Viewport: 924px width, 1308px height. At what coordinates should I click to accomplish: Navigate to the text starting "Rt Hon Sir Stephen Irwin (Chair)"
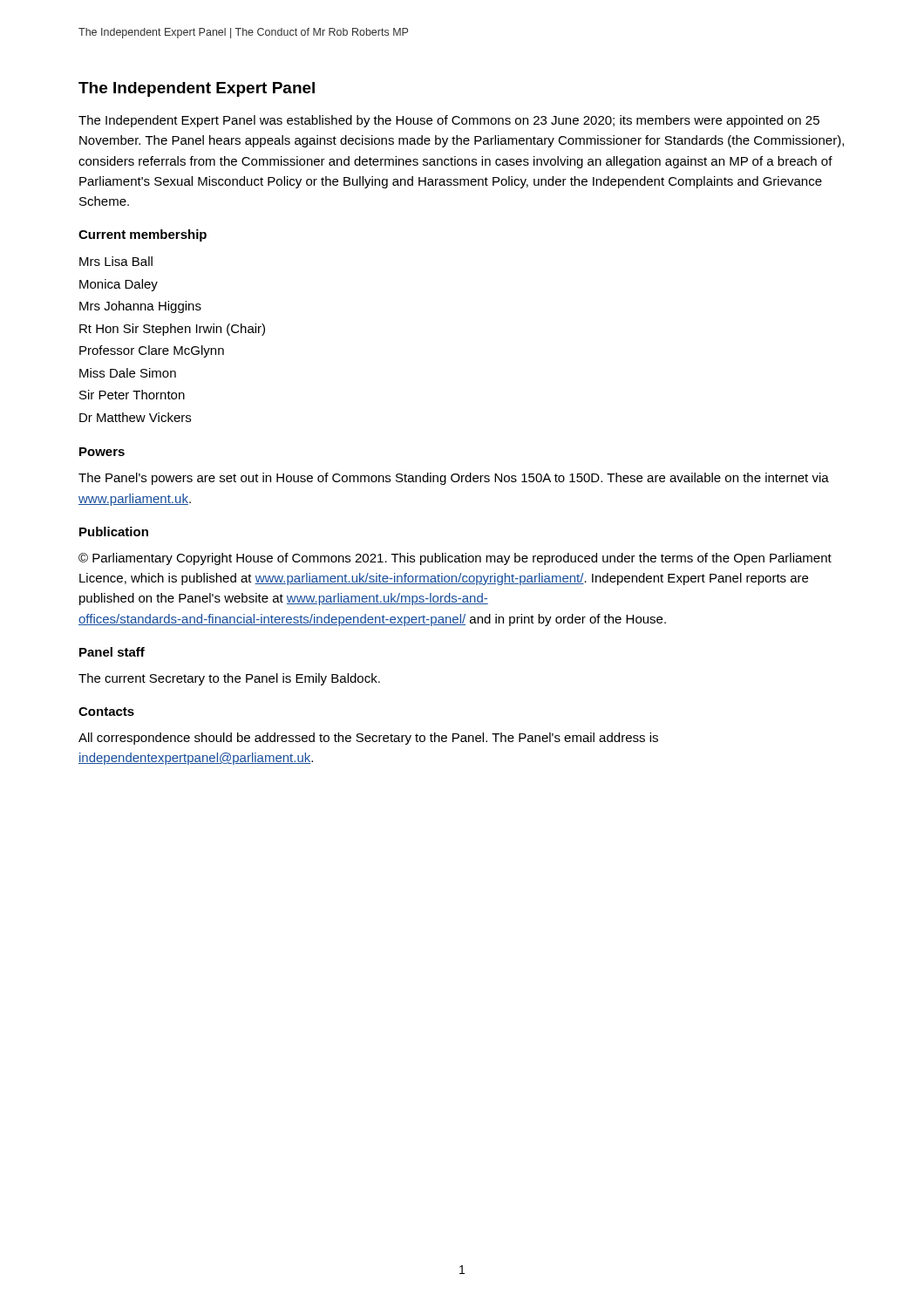pyautogui.click(x=172, y=328)
